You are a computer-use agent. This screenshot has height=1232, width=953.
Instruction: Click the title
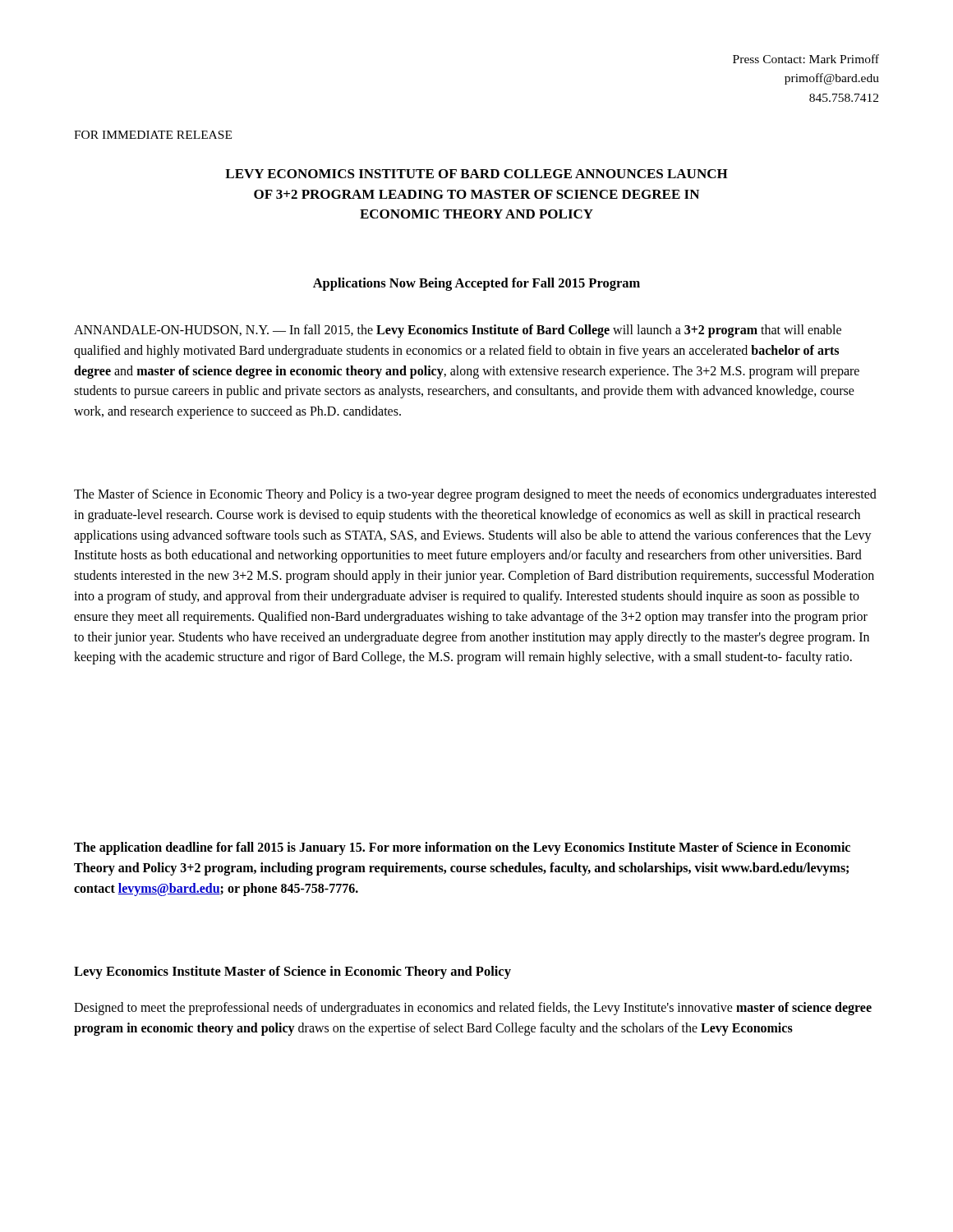[x=476, y=194]
